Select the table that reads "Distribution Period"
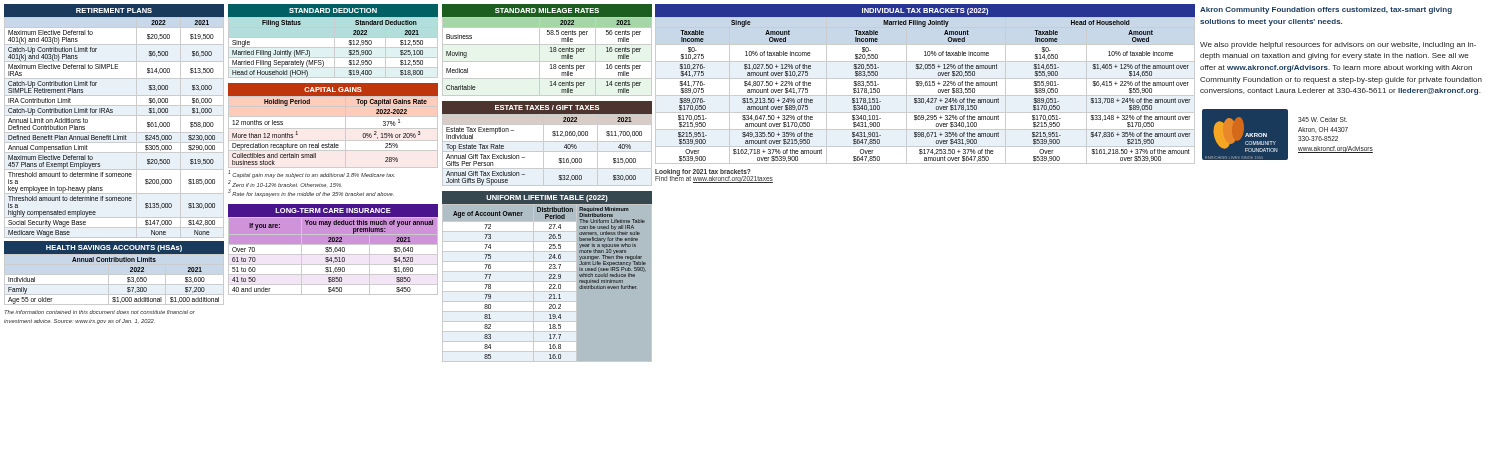This screenshot has width=1500, height=451. tap(547, 277)
